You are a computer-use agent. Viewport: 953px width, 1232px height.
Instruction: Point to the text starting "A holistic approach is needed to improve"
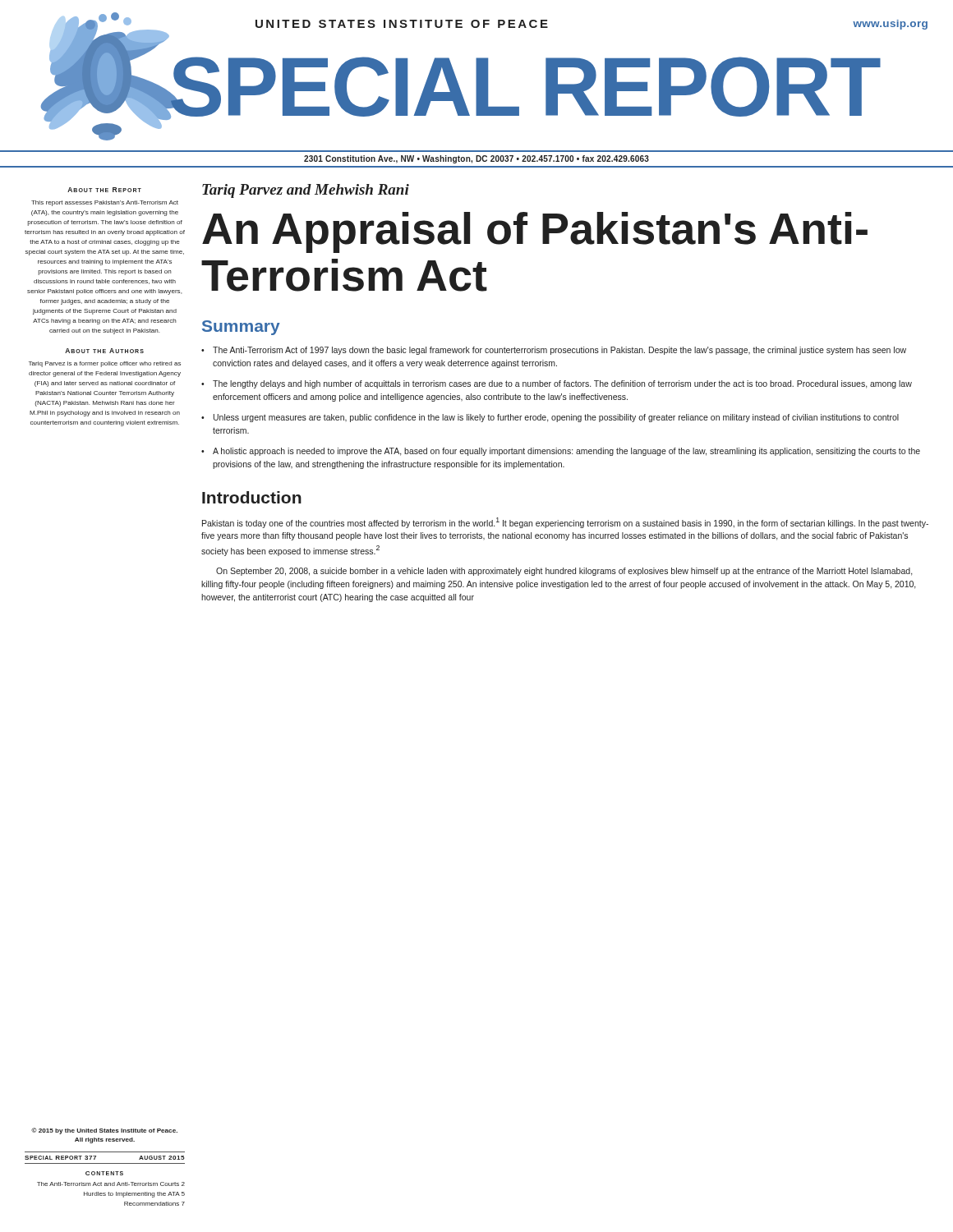pyautogui.click(x=567, y=458)
